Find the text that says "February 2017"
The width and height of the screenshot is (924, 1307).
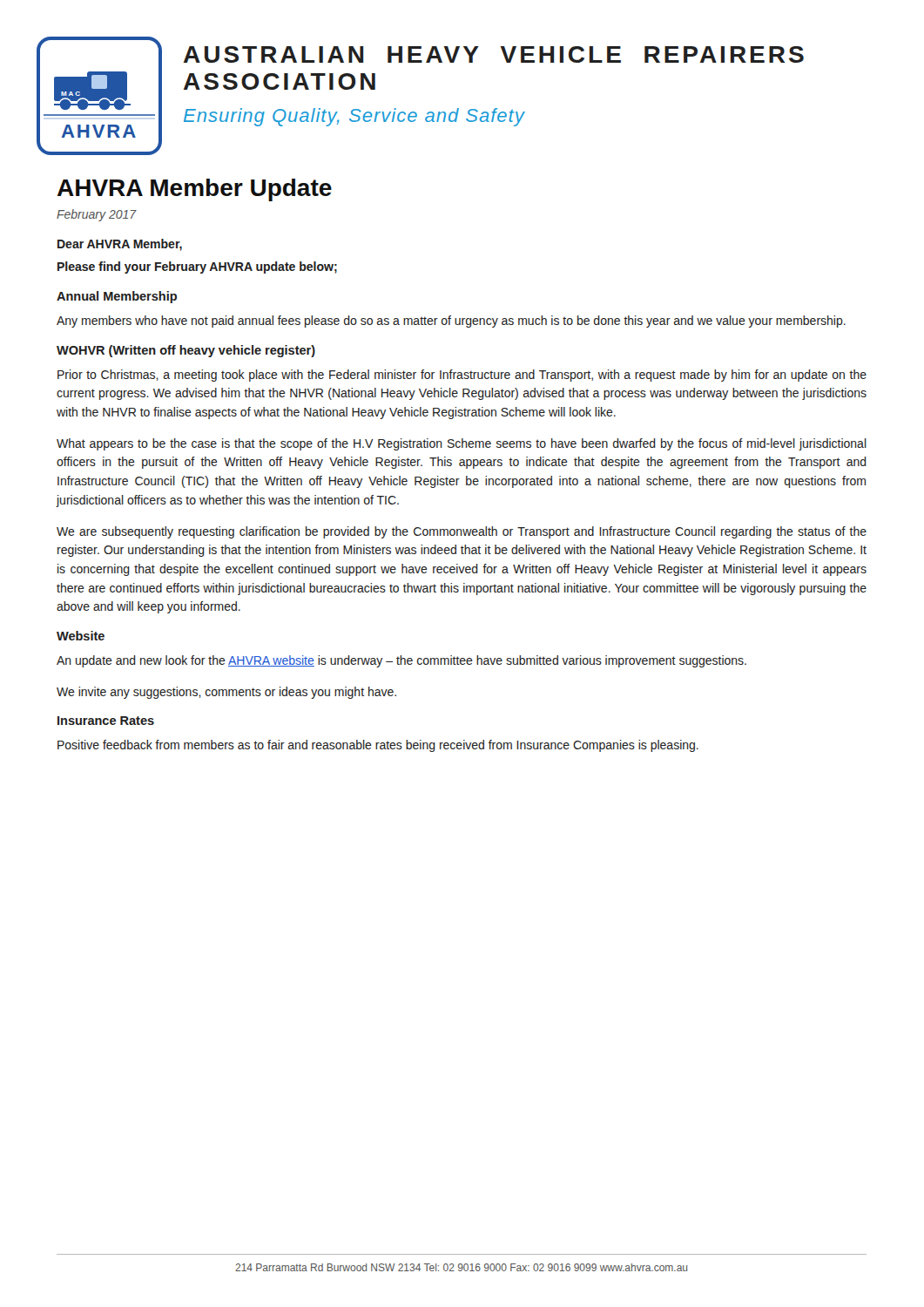96,214
